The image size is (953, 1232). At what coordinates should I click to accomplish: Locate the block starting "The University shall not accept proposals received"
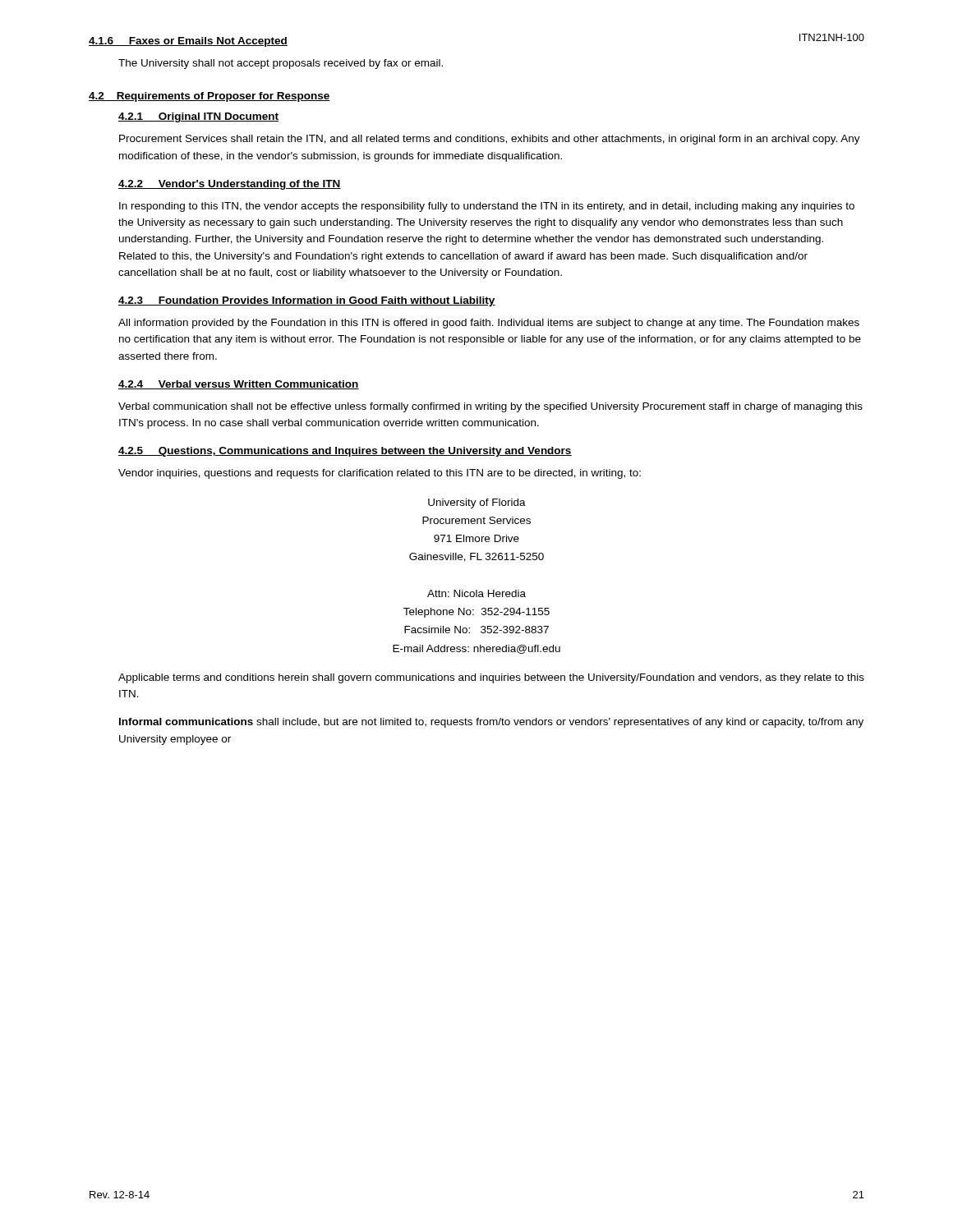point(281,63)
